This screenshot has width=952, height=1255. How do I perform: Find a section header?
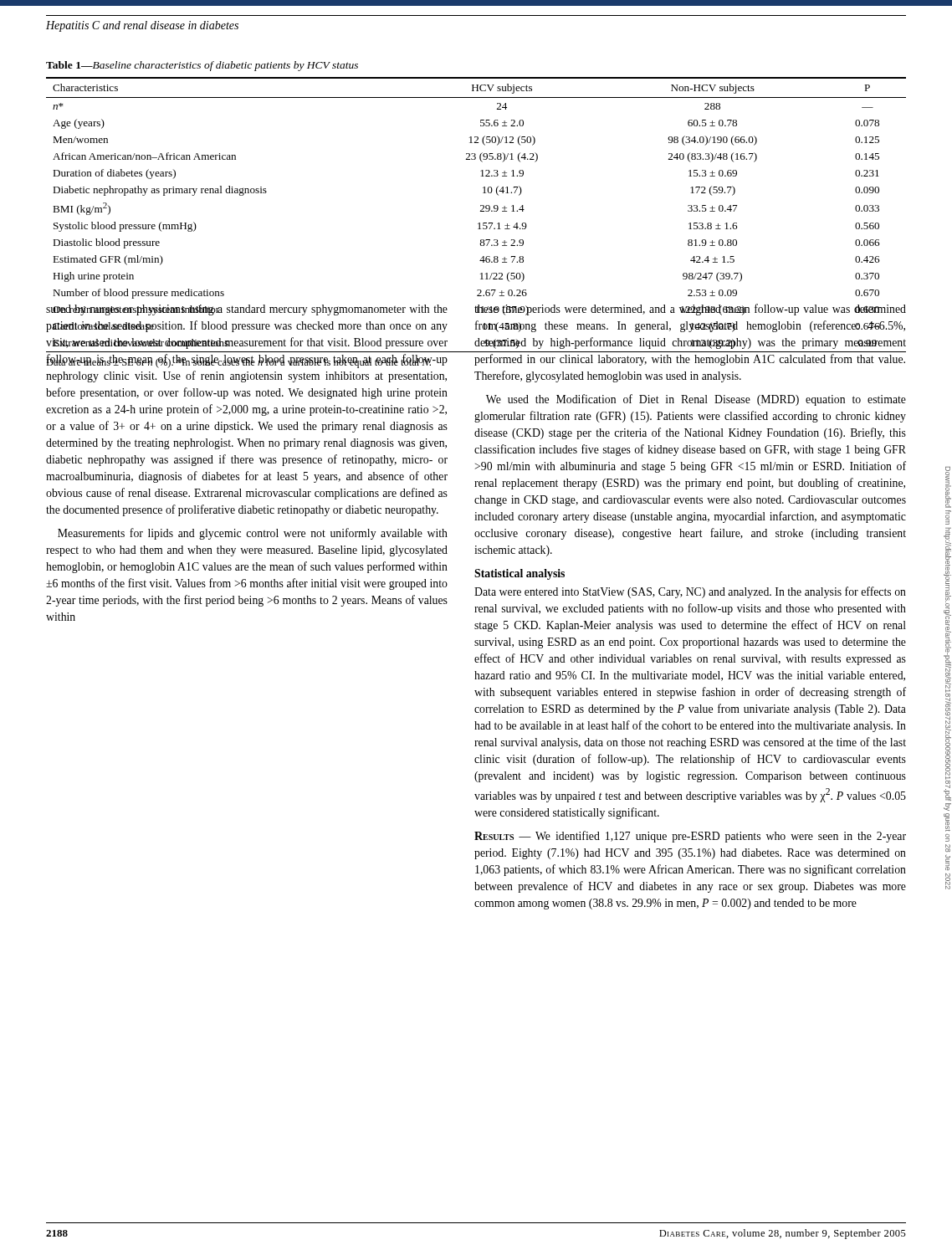(690, 574)
